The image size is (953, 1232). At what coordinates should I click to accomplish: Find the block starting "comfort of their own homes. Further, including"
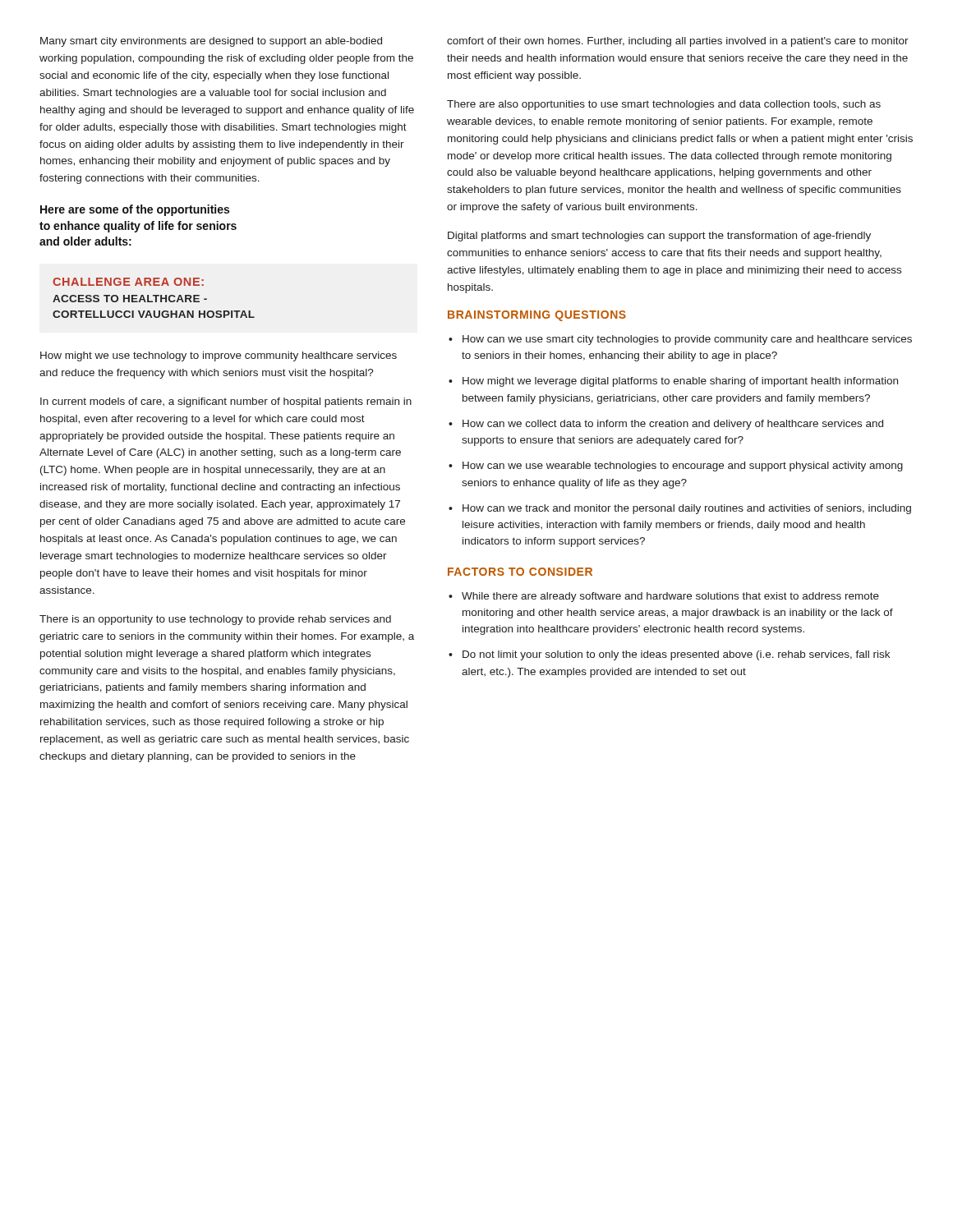(x=680, y=59)
